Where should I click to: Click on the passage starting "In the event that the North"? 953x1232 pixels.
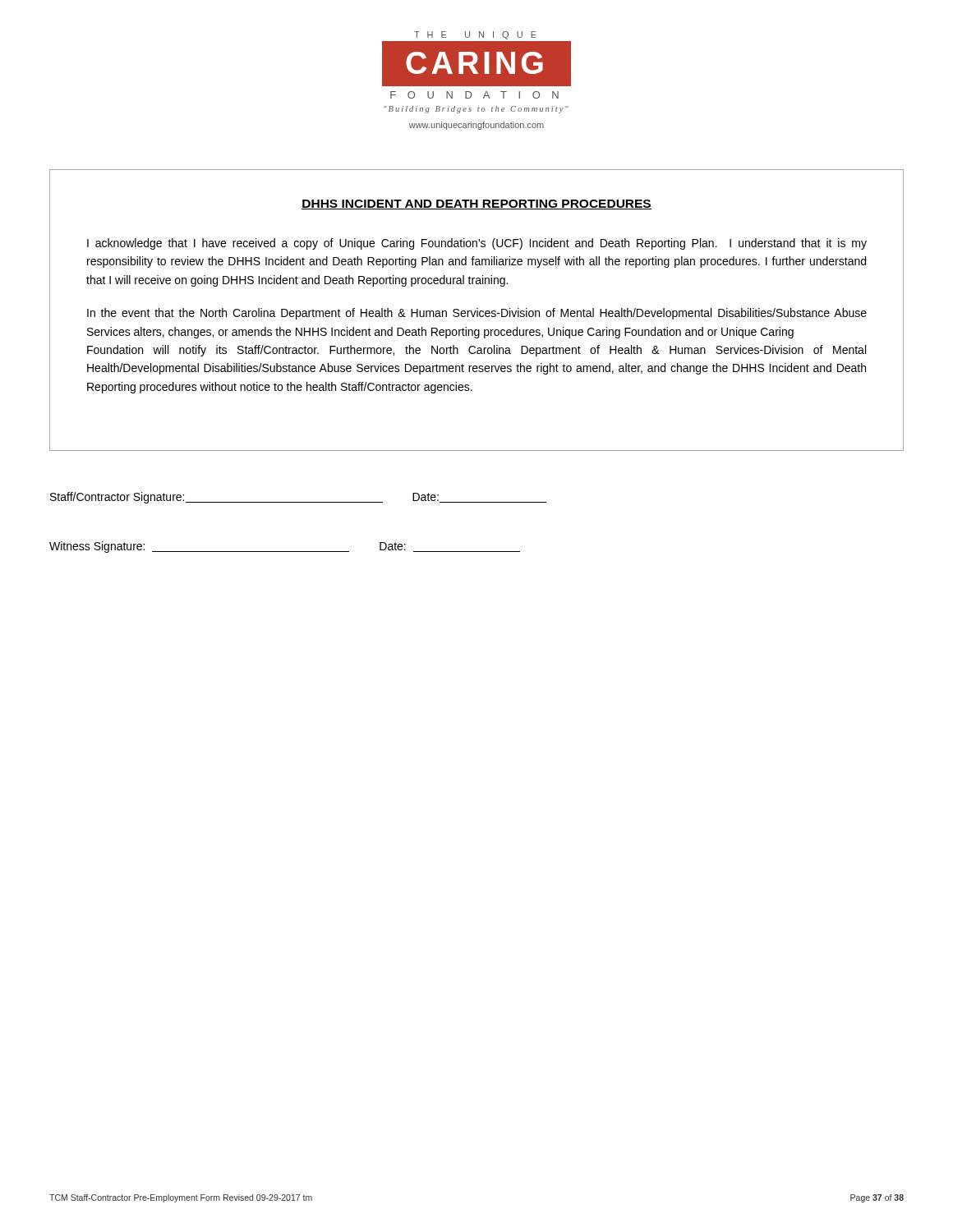[x=476, y=350]
